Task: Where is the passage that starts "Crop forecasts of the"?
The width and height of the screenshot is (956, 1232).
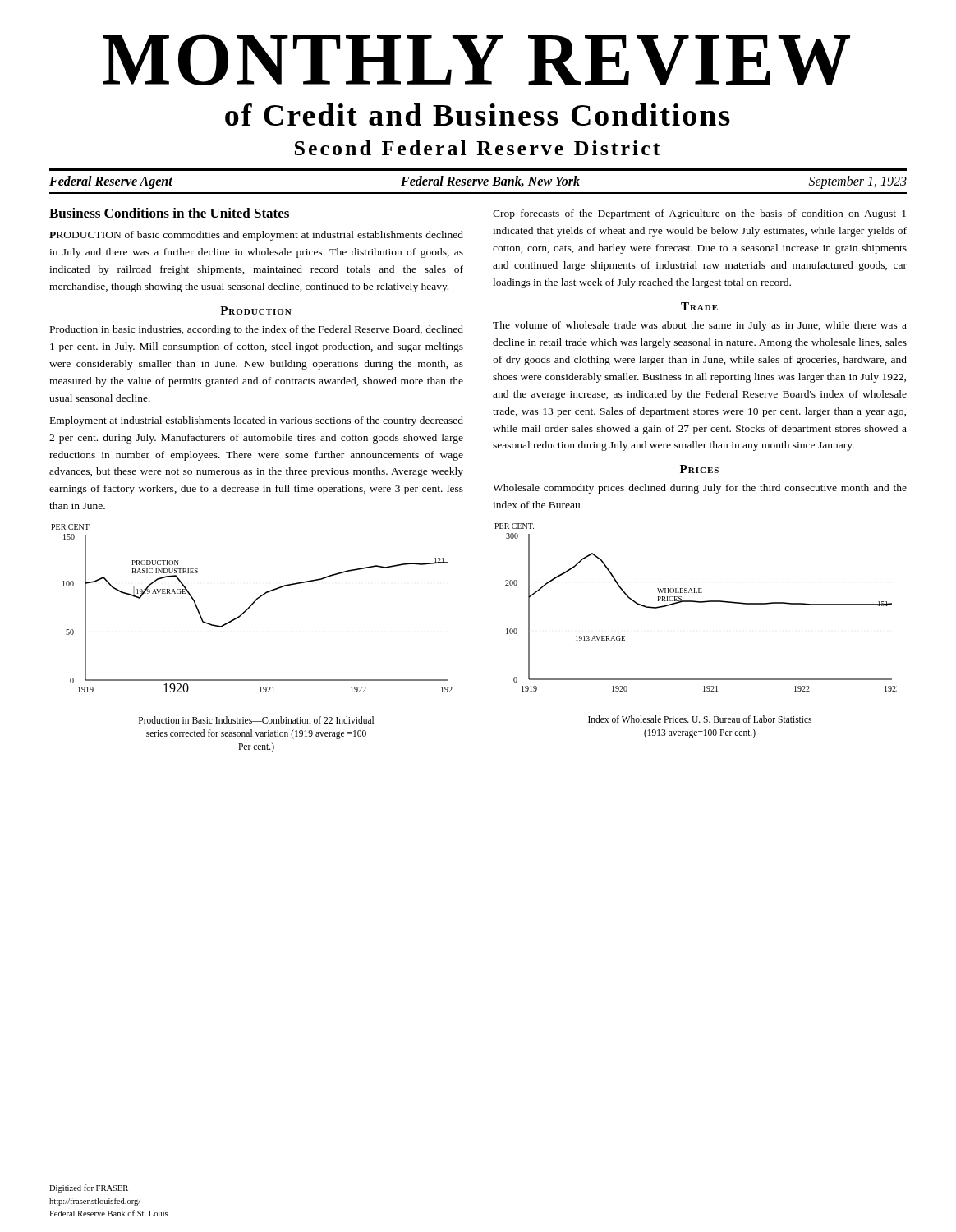Action: (x=700, y=249)
